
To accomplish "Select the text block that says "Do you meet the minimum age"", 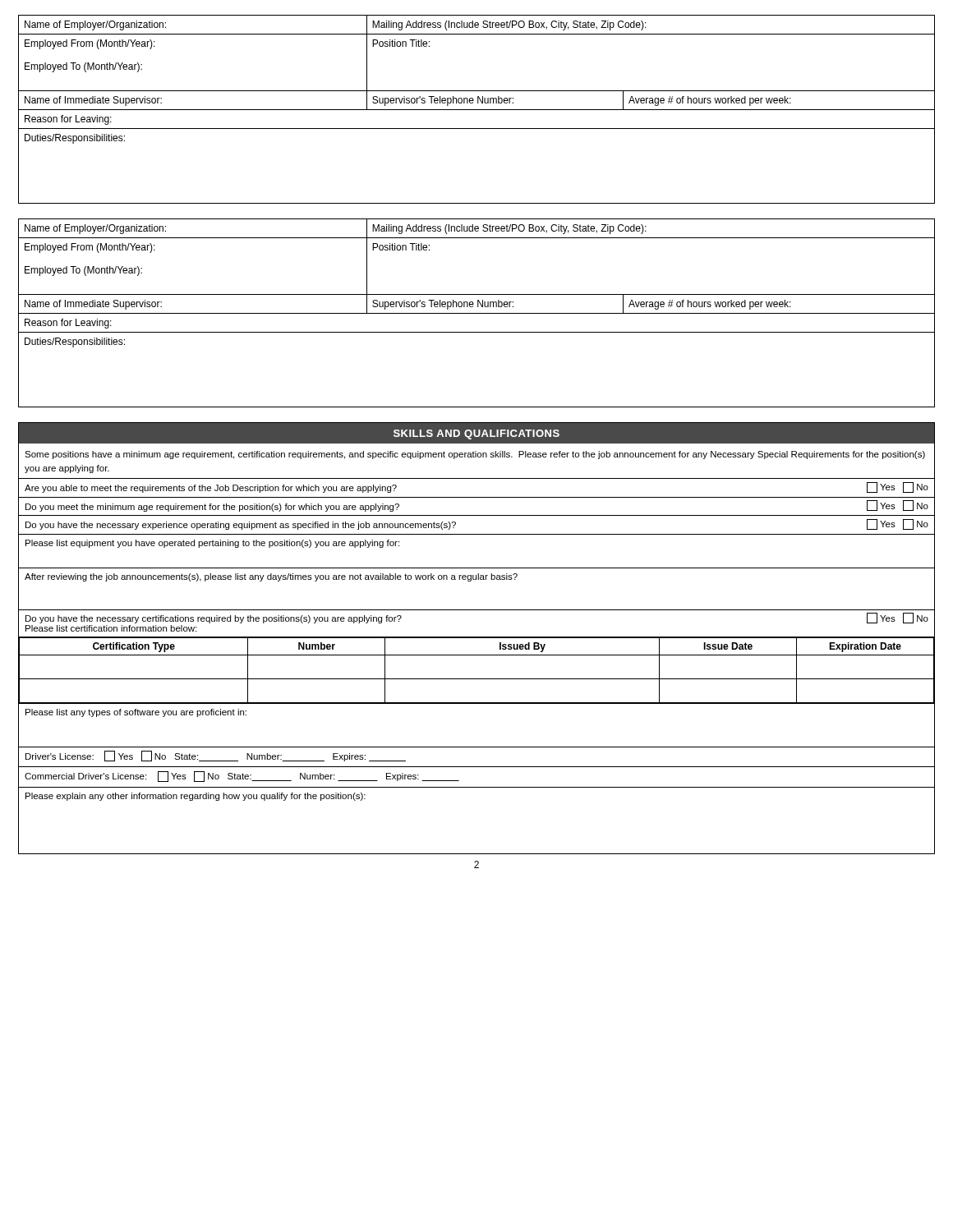I will [476, 506].
